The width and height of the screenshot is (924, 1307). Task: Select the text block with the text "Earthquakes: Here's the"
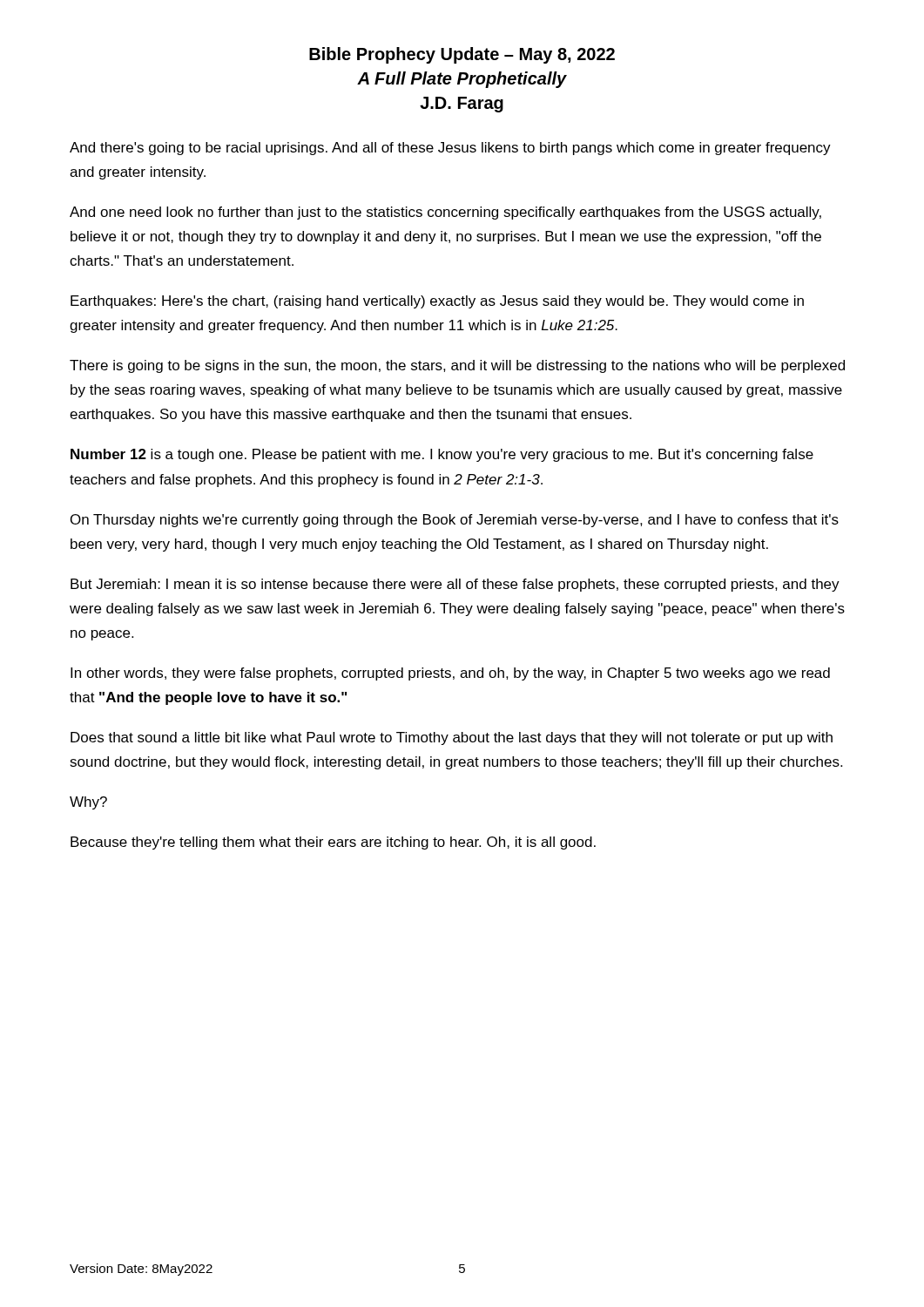click(x=437, y=313)
